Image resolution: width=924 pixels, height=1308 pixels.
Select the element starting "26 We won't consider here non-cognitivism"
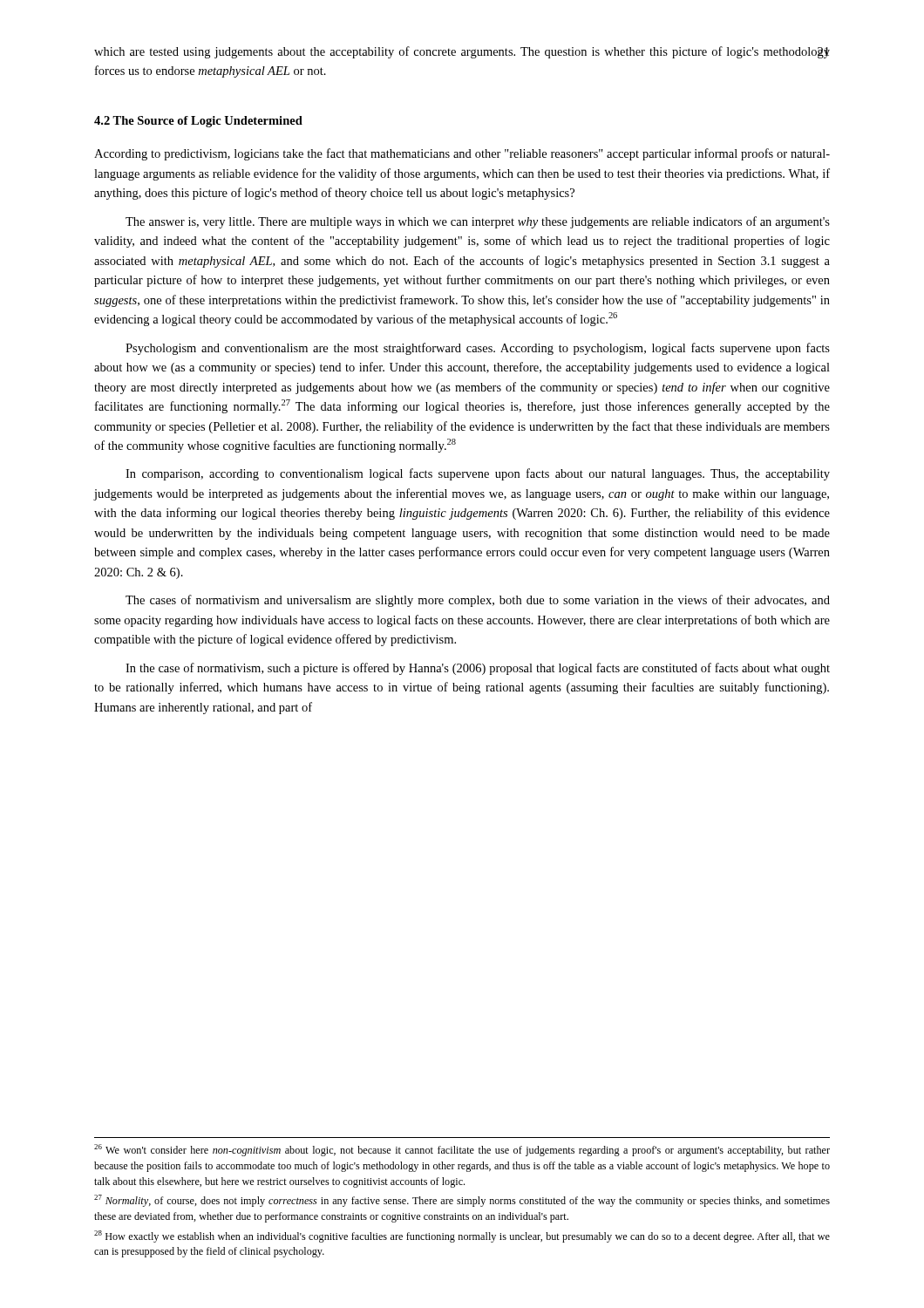point(462,1165)
